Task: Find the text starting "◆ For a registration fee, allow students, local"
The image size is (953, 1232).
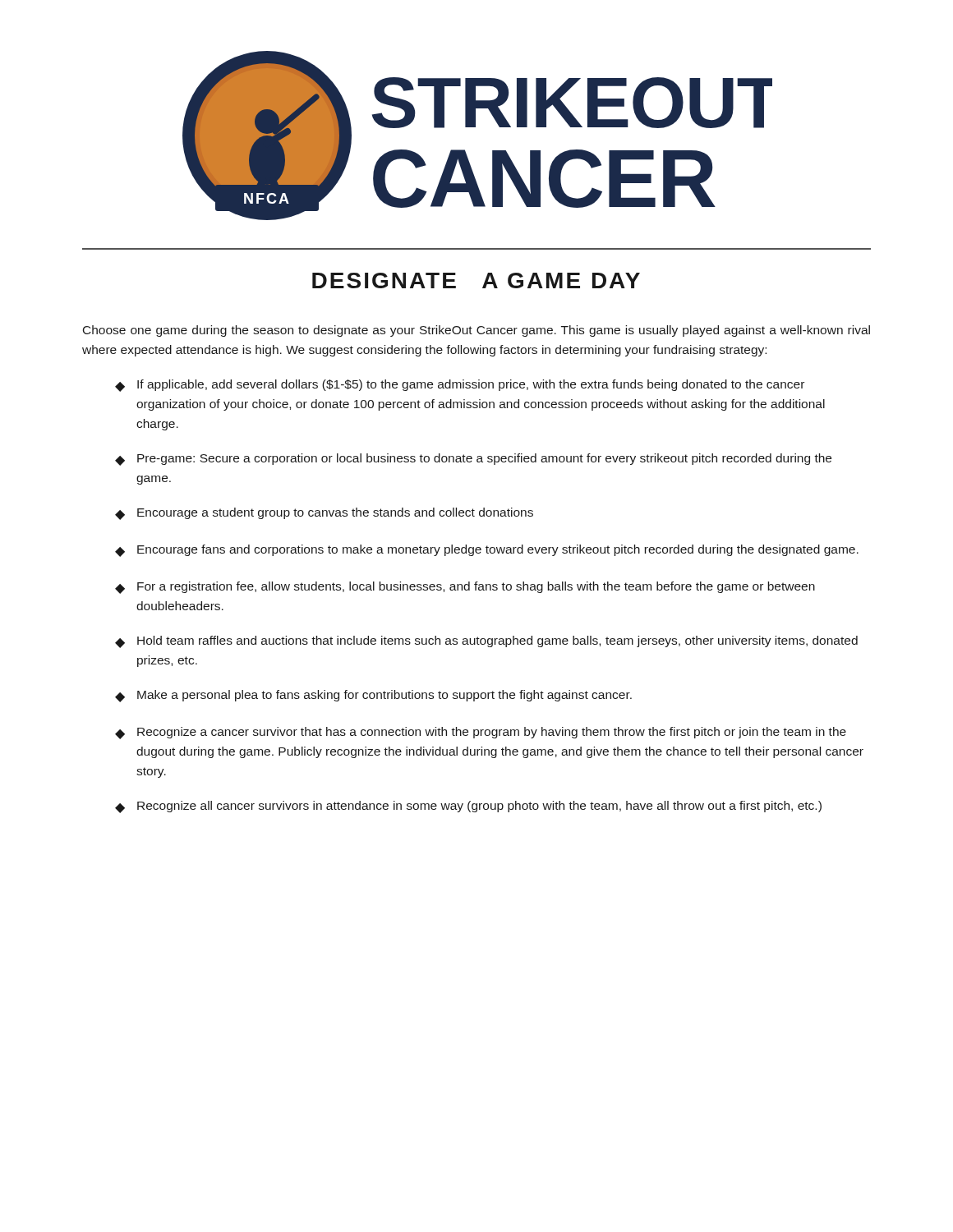Action: [x=493, y=596]
